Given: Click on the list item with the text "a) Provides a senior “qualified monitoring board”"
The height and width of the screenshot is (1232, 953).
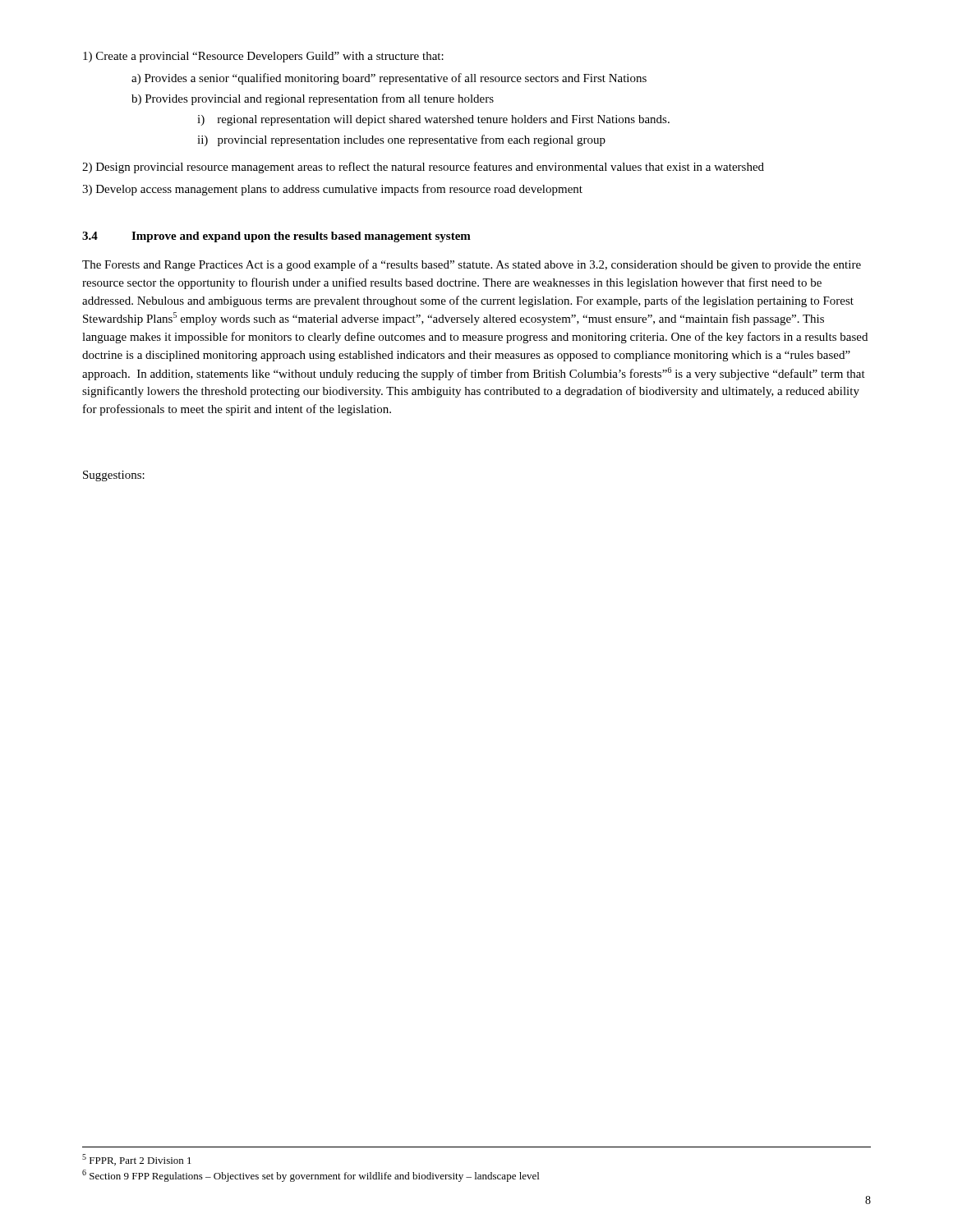Looking at the screenshot, I should point(389,78).
